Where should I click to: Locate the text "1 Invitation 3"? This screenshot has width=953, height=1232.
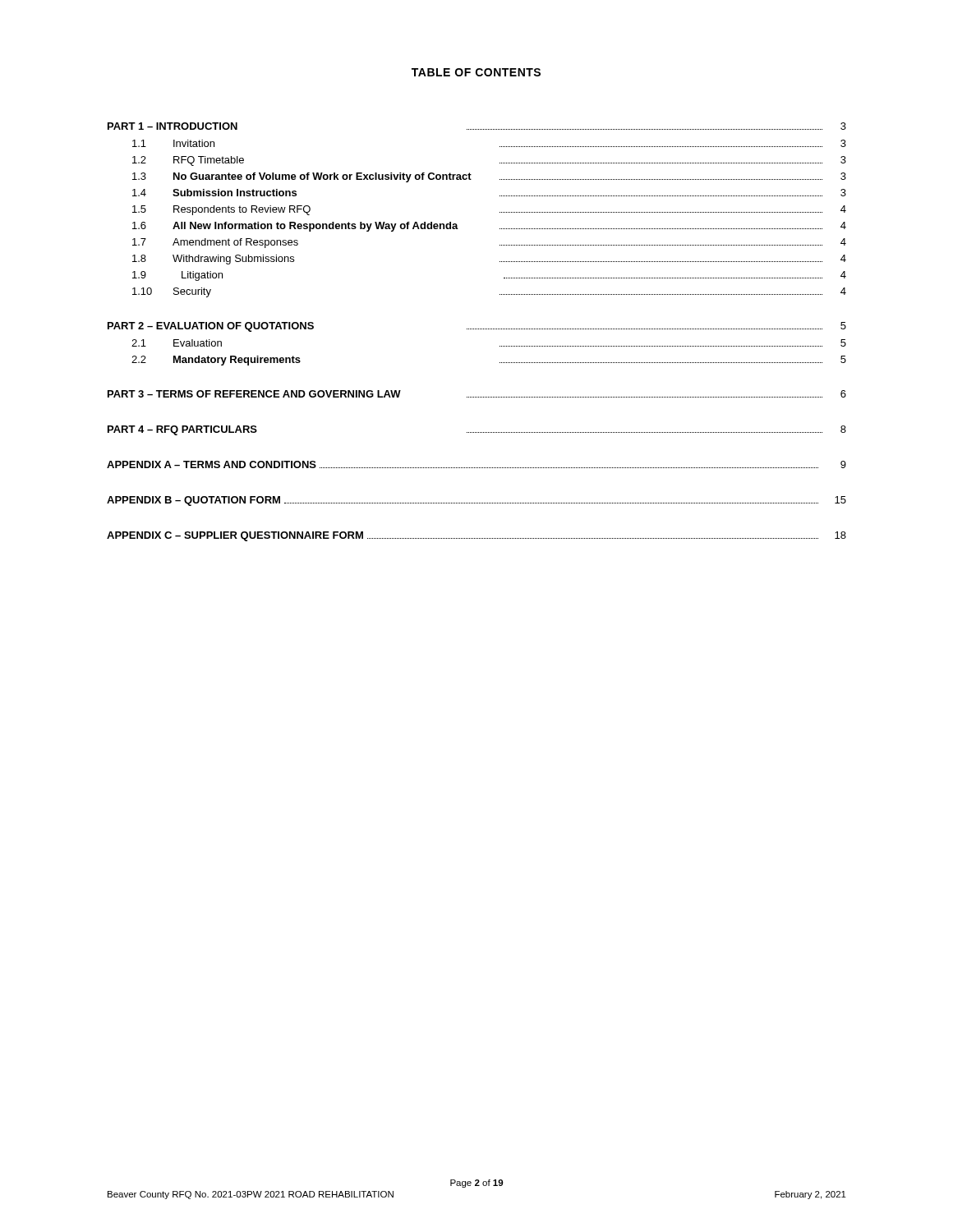pos(489,143)
